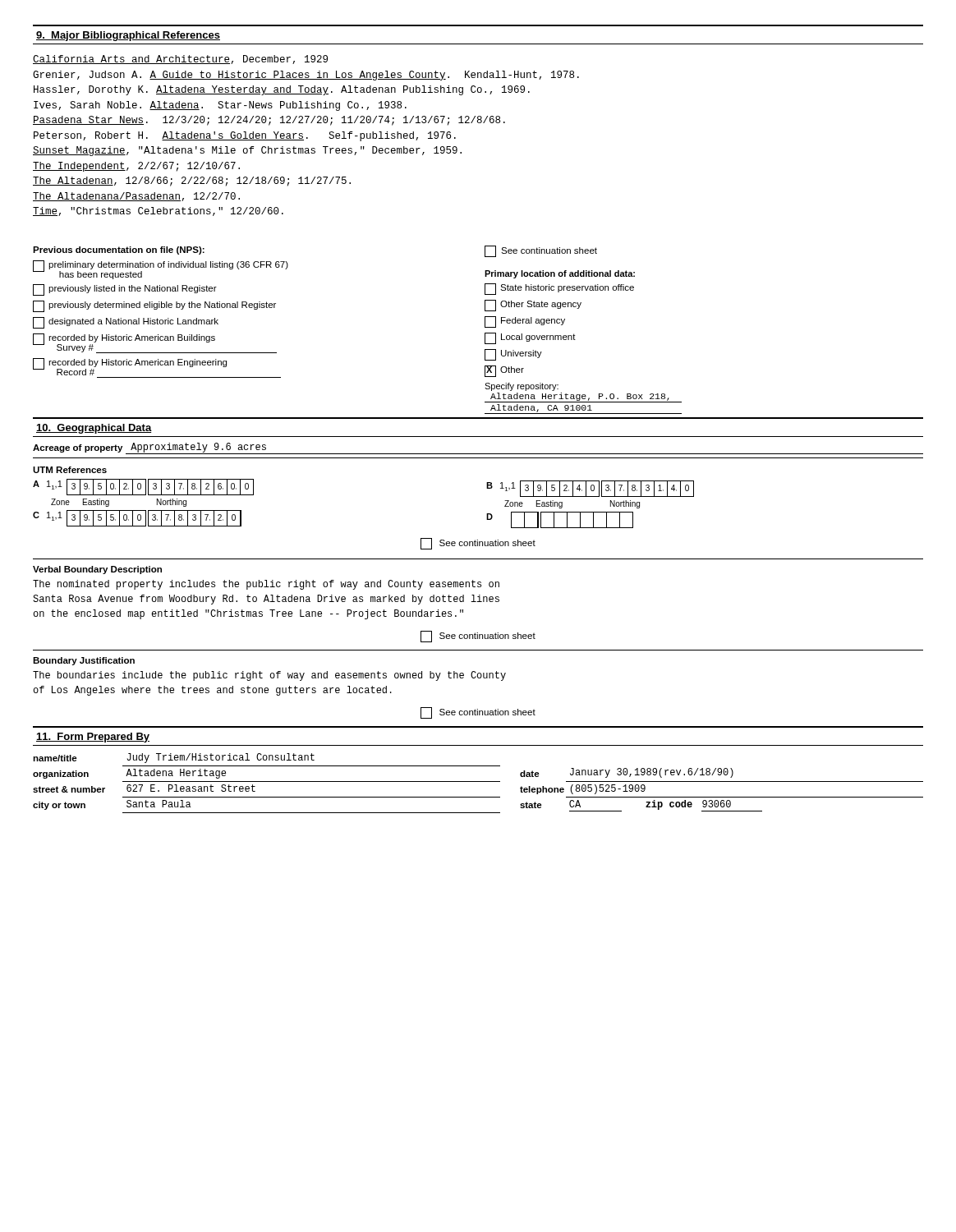Screen dimensions: 1232x956
Task: Click on the section header with the text "9. Major Bibliographical References"
Action: coord(128,35)
